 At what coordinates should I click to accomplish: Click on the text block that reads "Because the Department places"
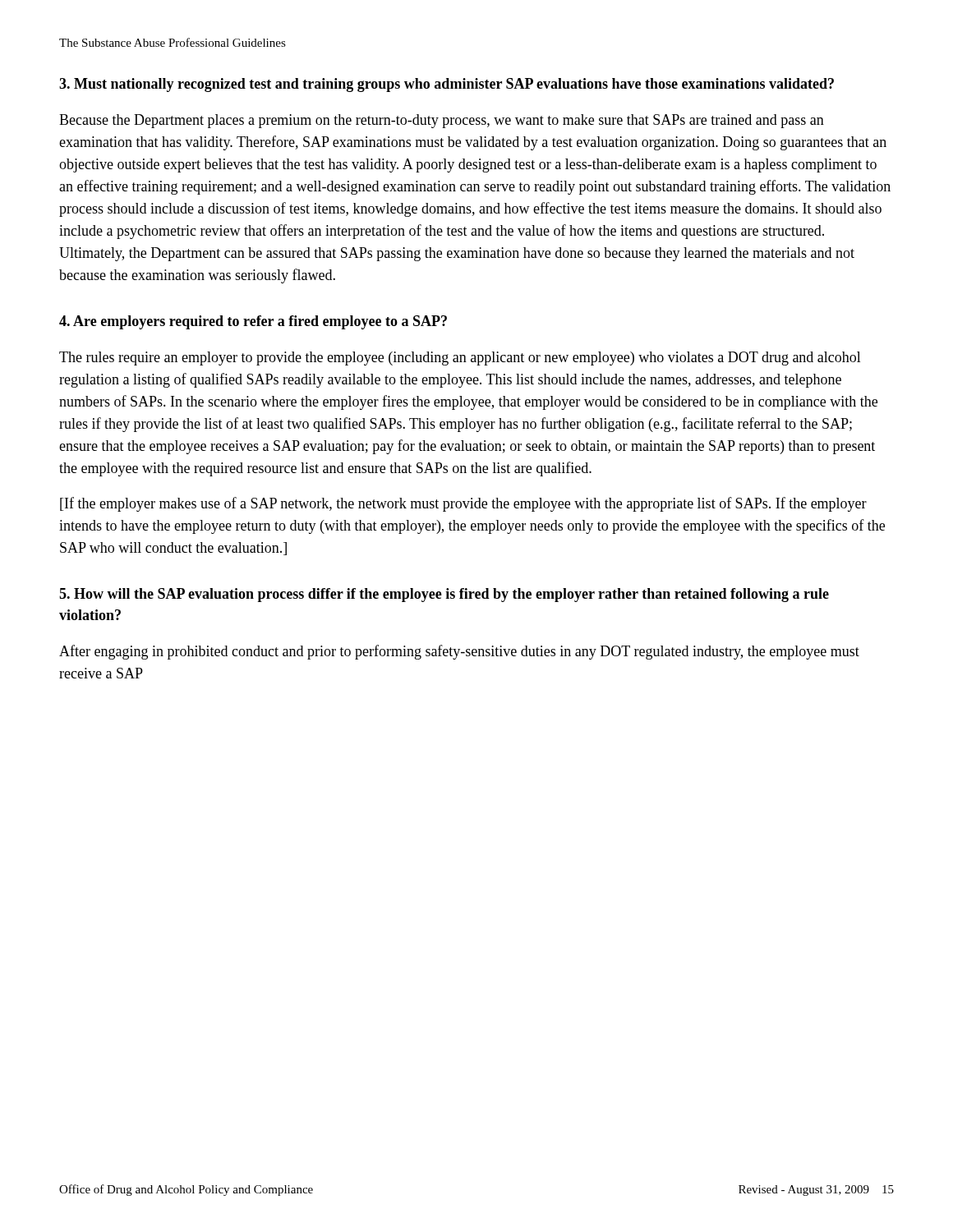pyautogui.click(x=475, y=198)
